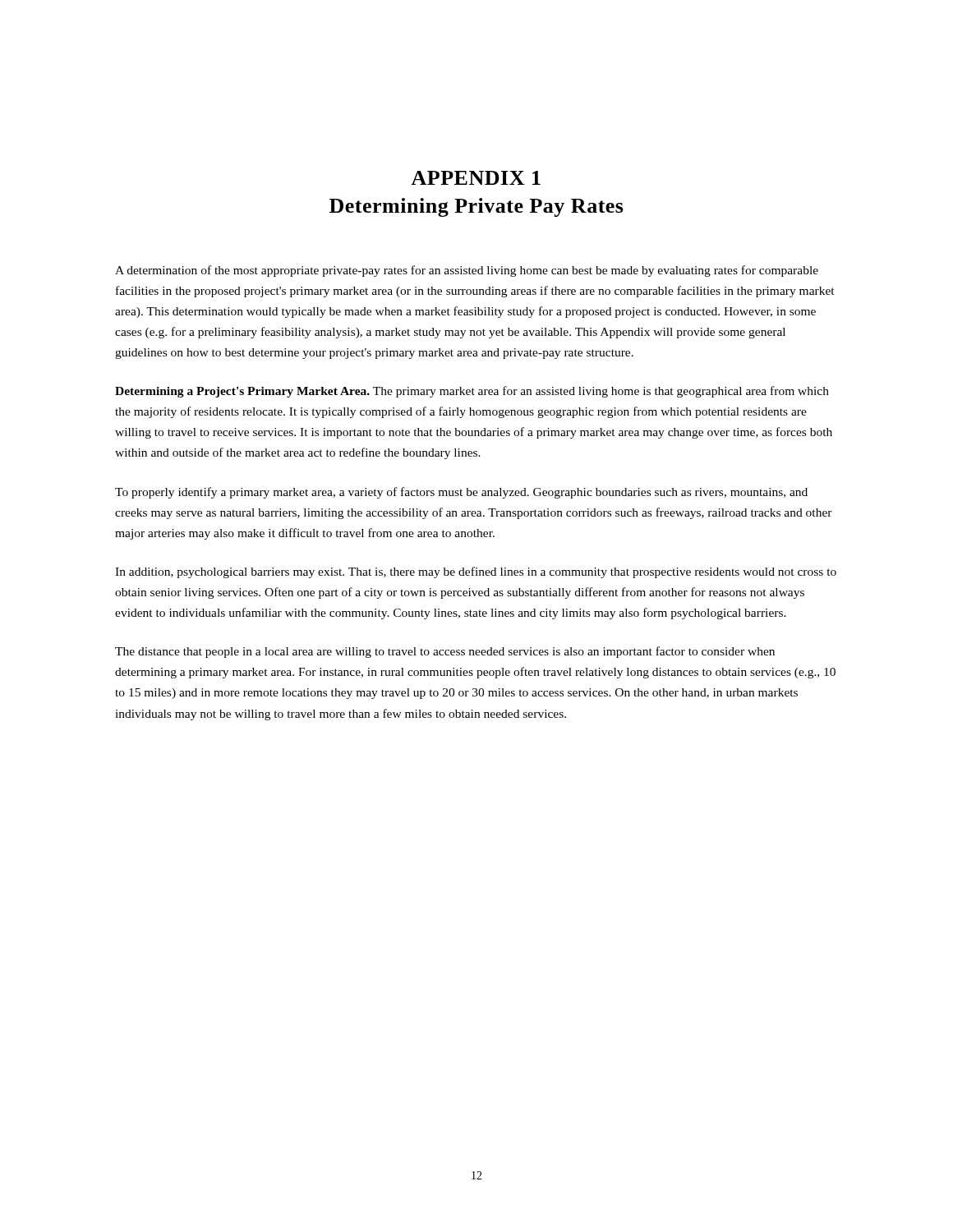The image size is (953, 1232).
Task: Navigate to the region starting "To properly identify a primary market area, a"
Action: click(473, 512)
